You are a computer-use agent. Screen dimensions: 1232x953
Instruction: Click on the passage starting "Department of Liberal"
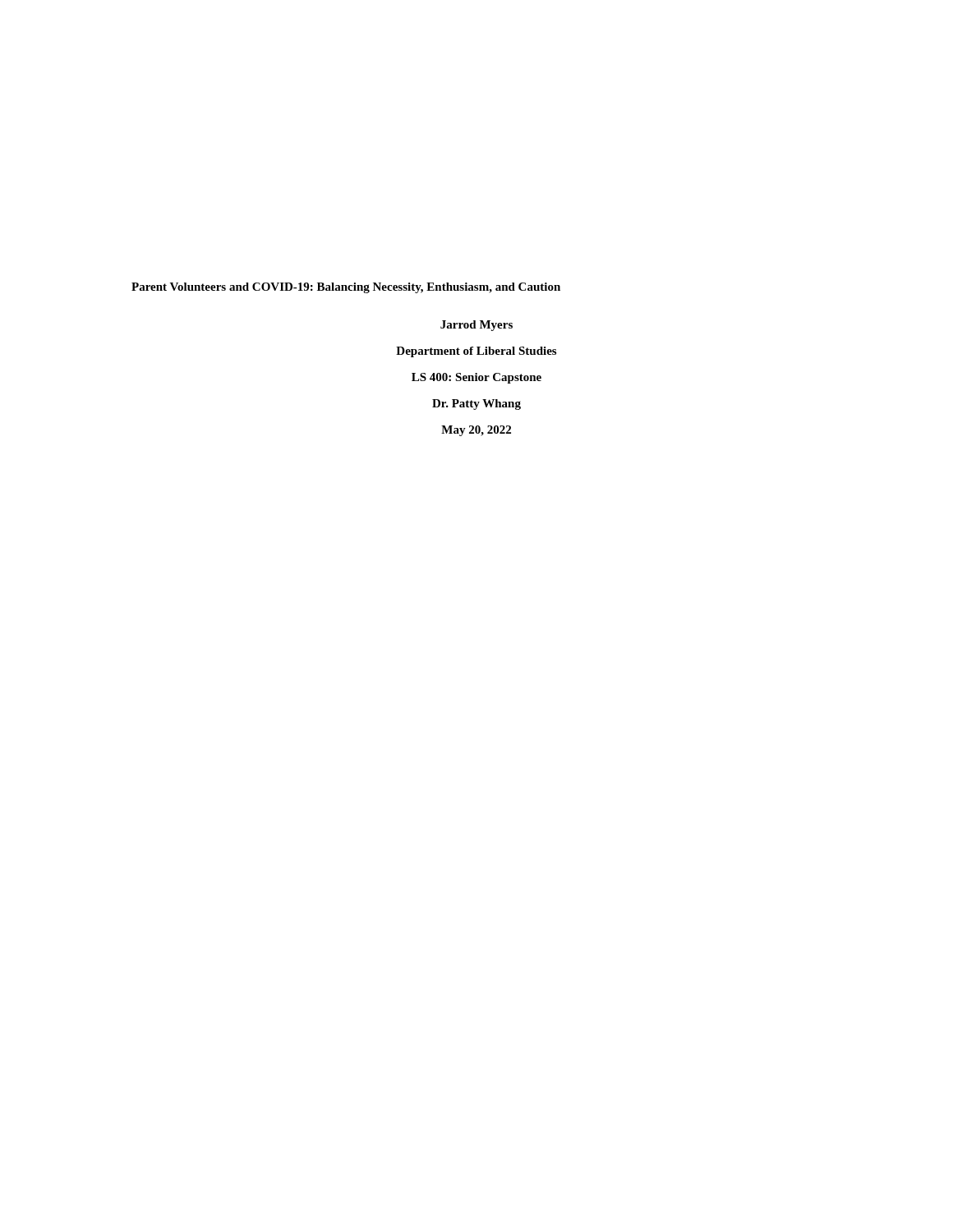[476, 351]
